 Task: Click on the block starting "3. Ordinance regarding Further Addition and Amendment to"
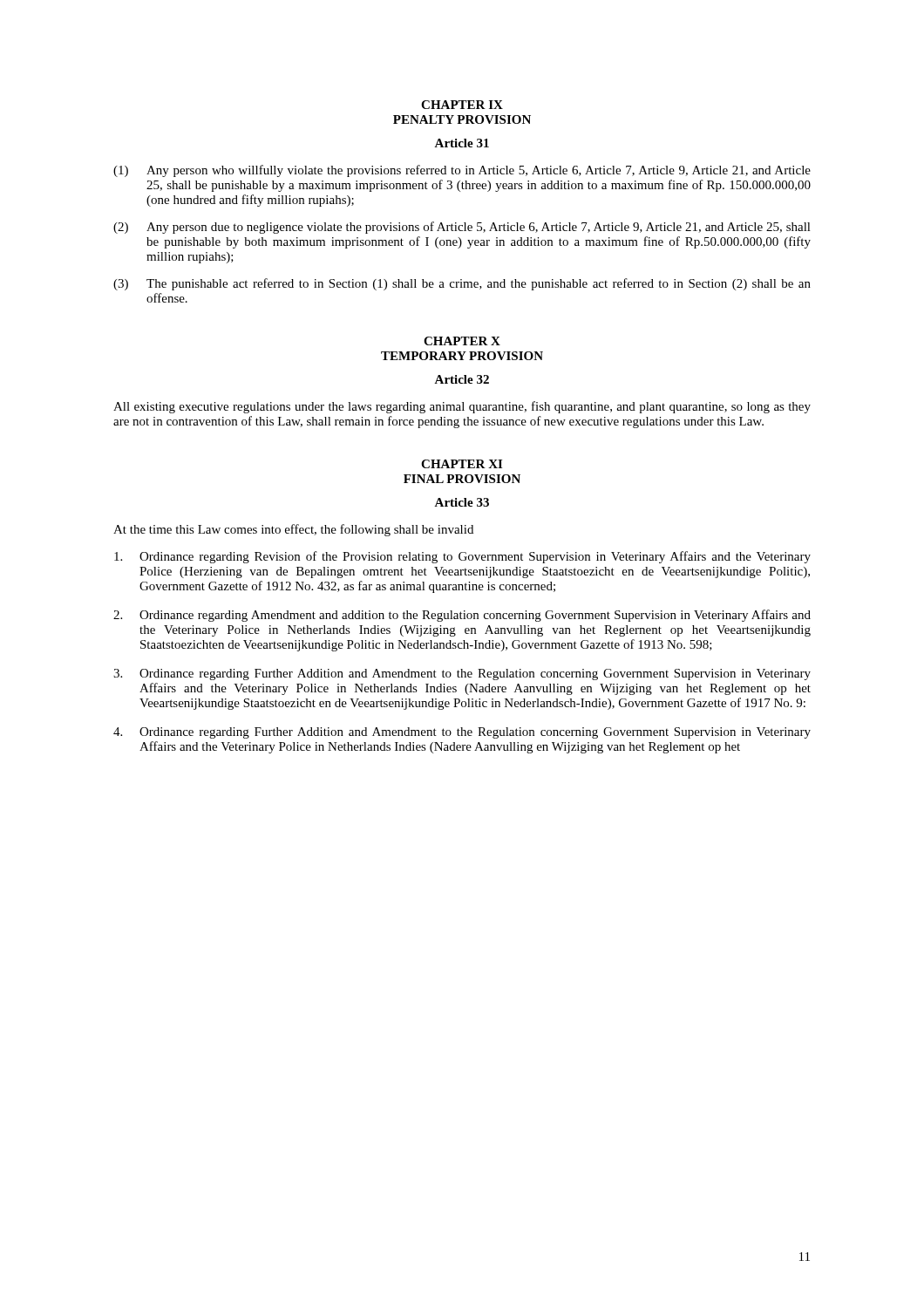pyautogui.click(x=462, y=688)
